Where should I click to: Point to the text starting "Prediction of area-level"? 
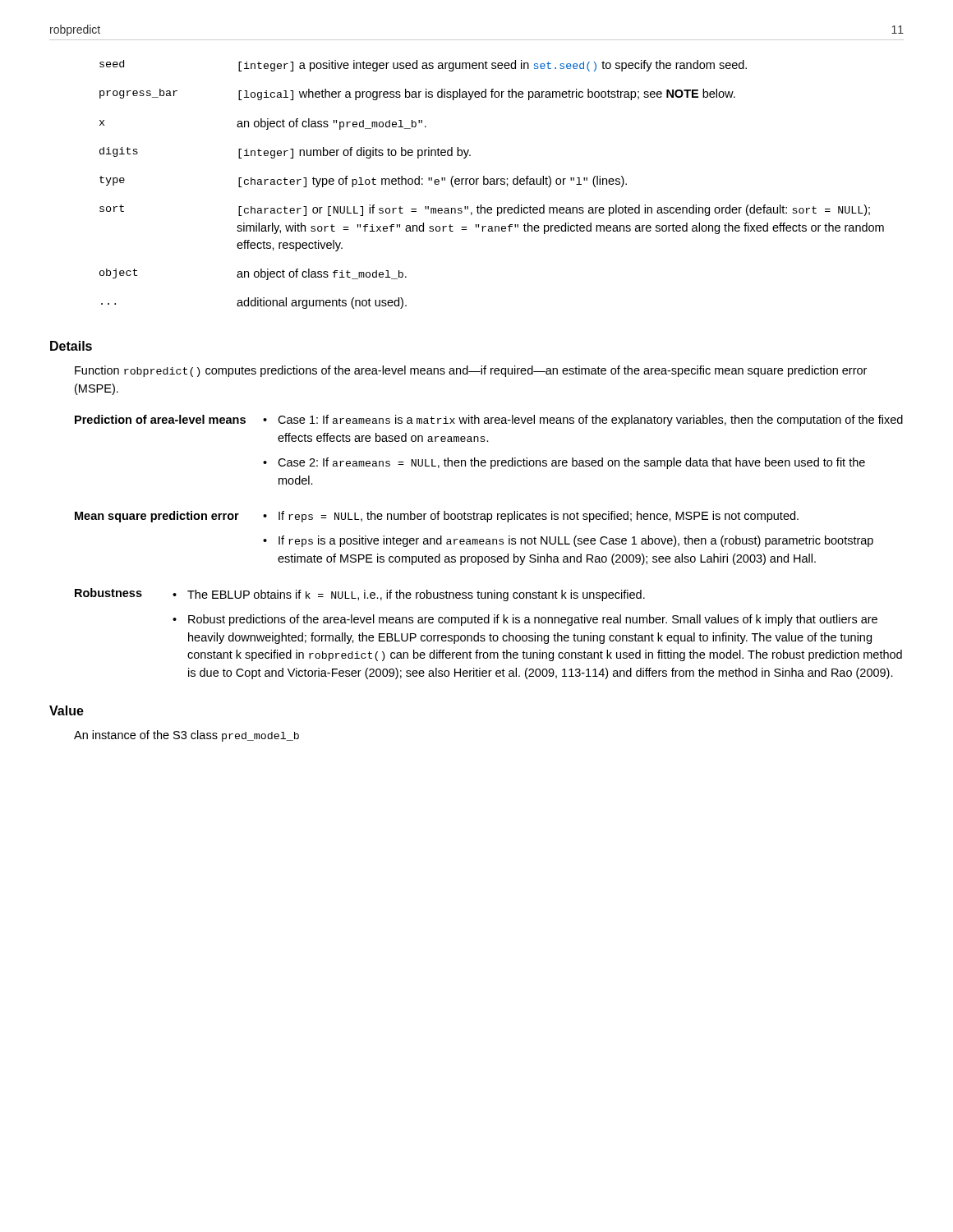point(489,454)
